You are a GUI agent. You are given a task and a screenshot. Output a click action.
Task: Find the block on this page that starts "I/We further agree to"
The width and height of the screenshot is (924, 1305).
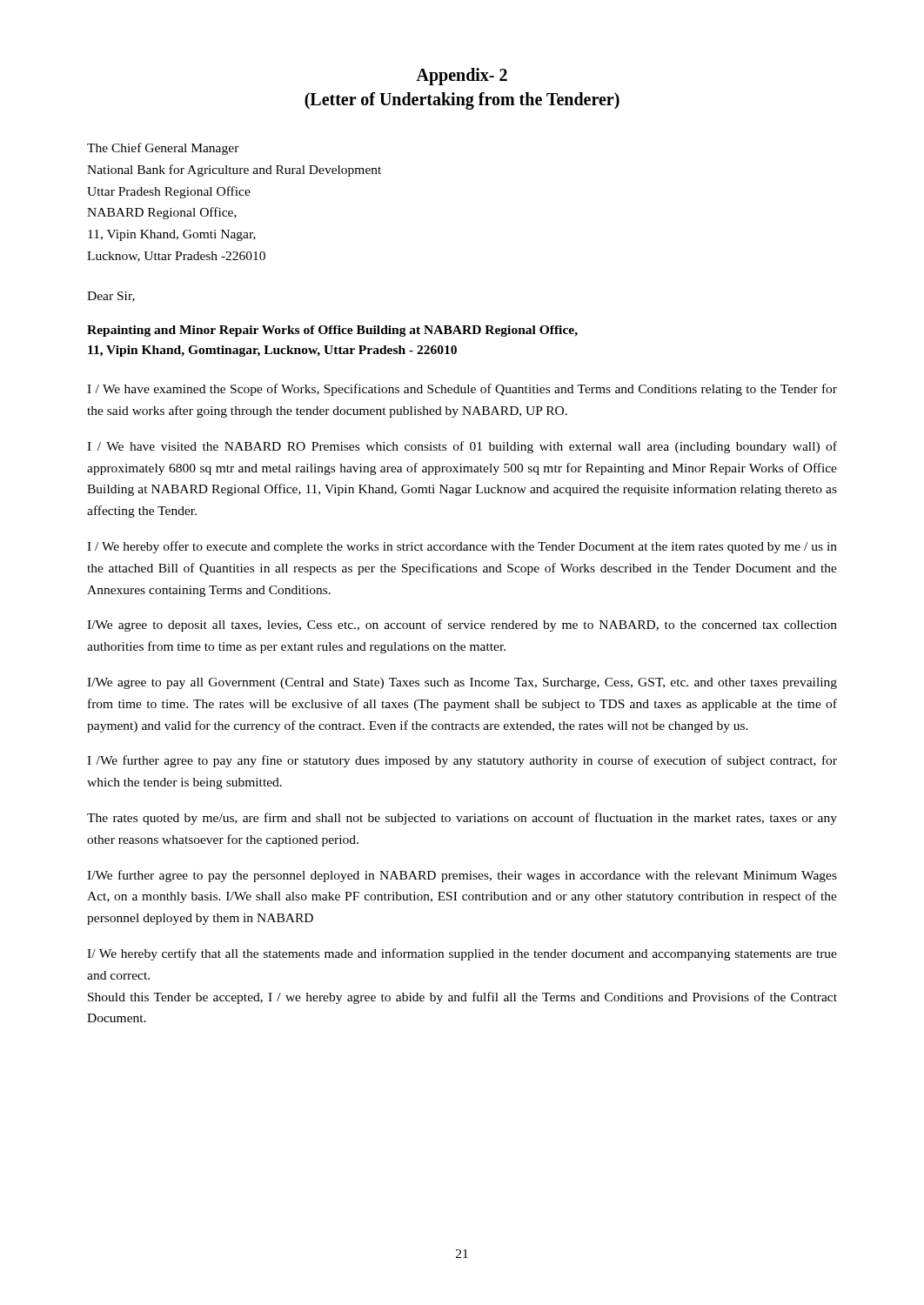pos(462,896)
